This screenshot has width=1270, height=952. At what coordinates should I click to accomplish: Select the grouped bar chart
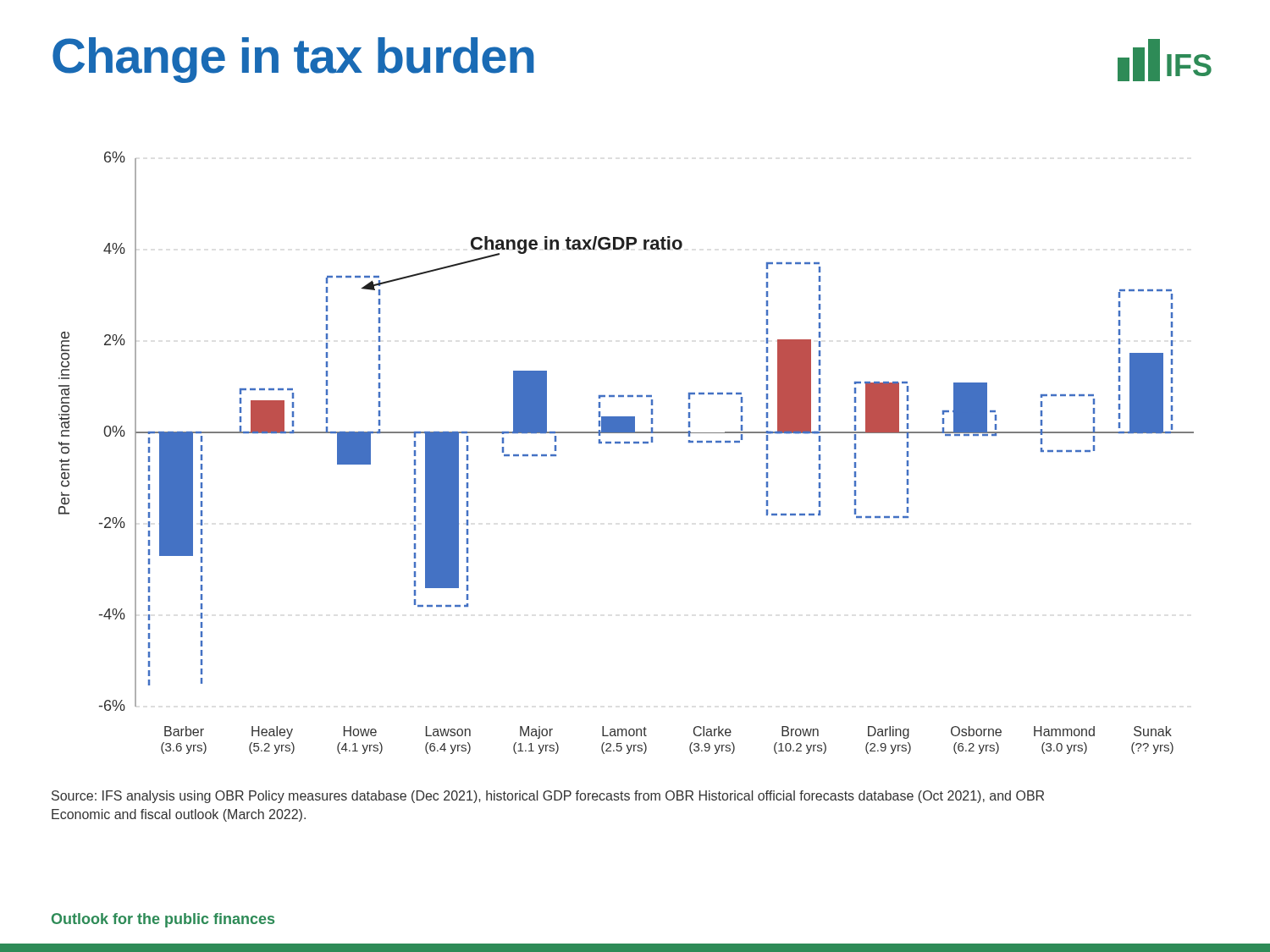pyautogui.click(x=635, y=440)
